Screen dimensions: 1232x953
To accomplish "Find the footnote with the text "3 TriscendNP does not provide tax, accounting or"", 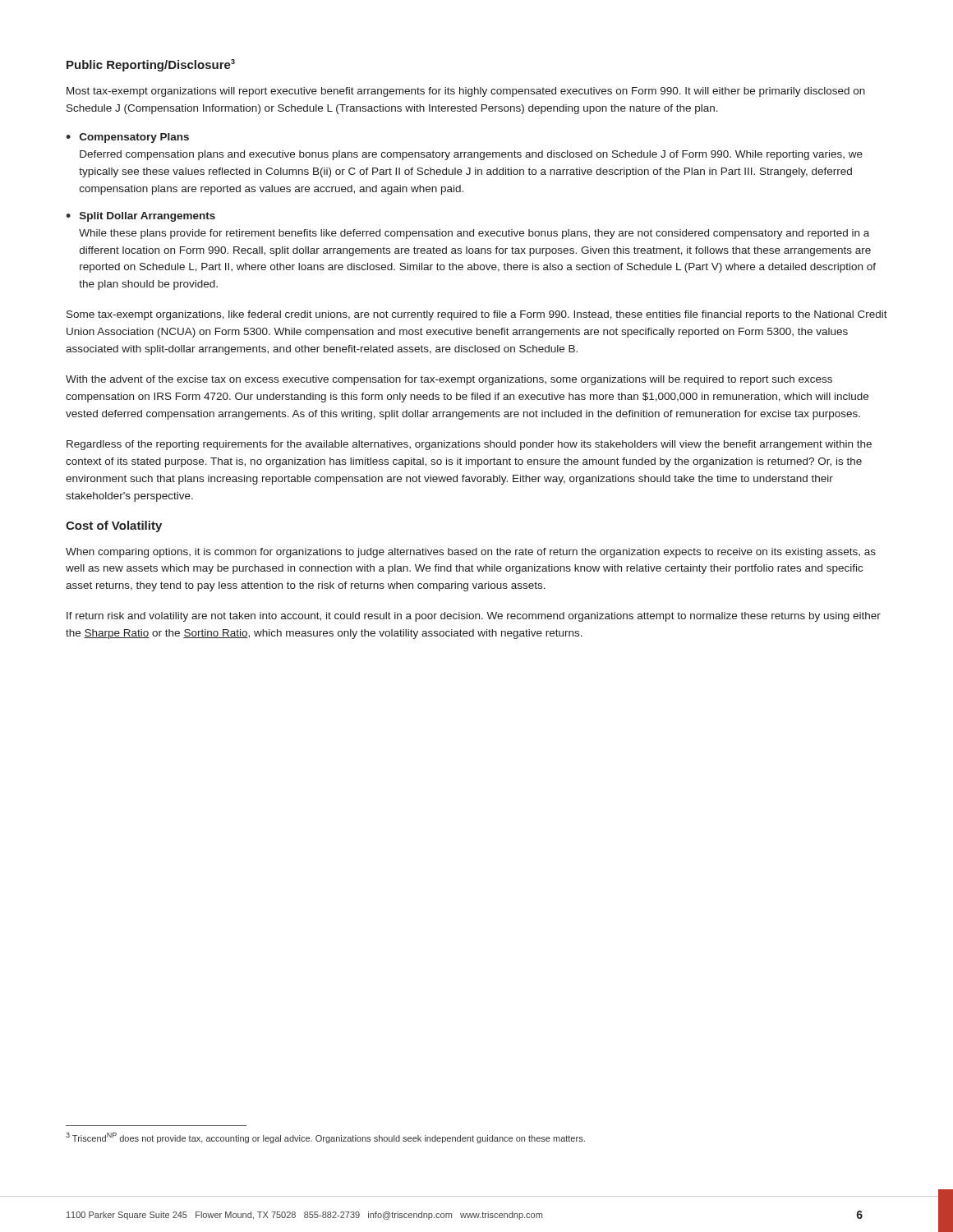I will pos(326,1137).
